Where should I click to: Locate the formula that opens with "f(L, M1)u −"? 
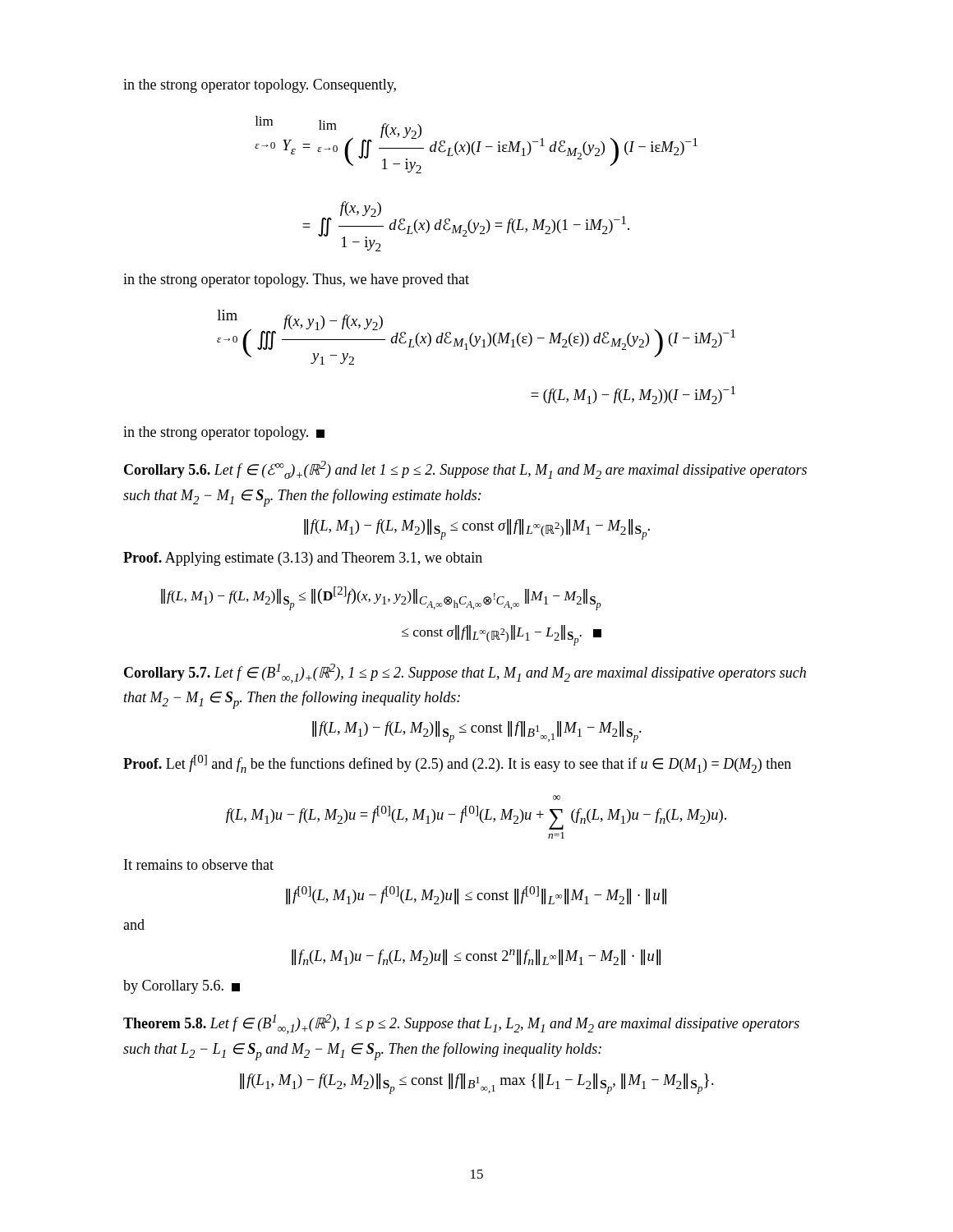(x=476, y=816)
